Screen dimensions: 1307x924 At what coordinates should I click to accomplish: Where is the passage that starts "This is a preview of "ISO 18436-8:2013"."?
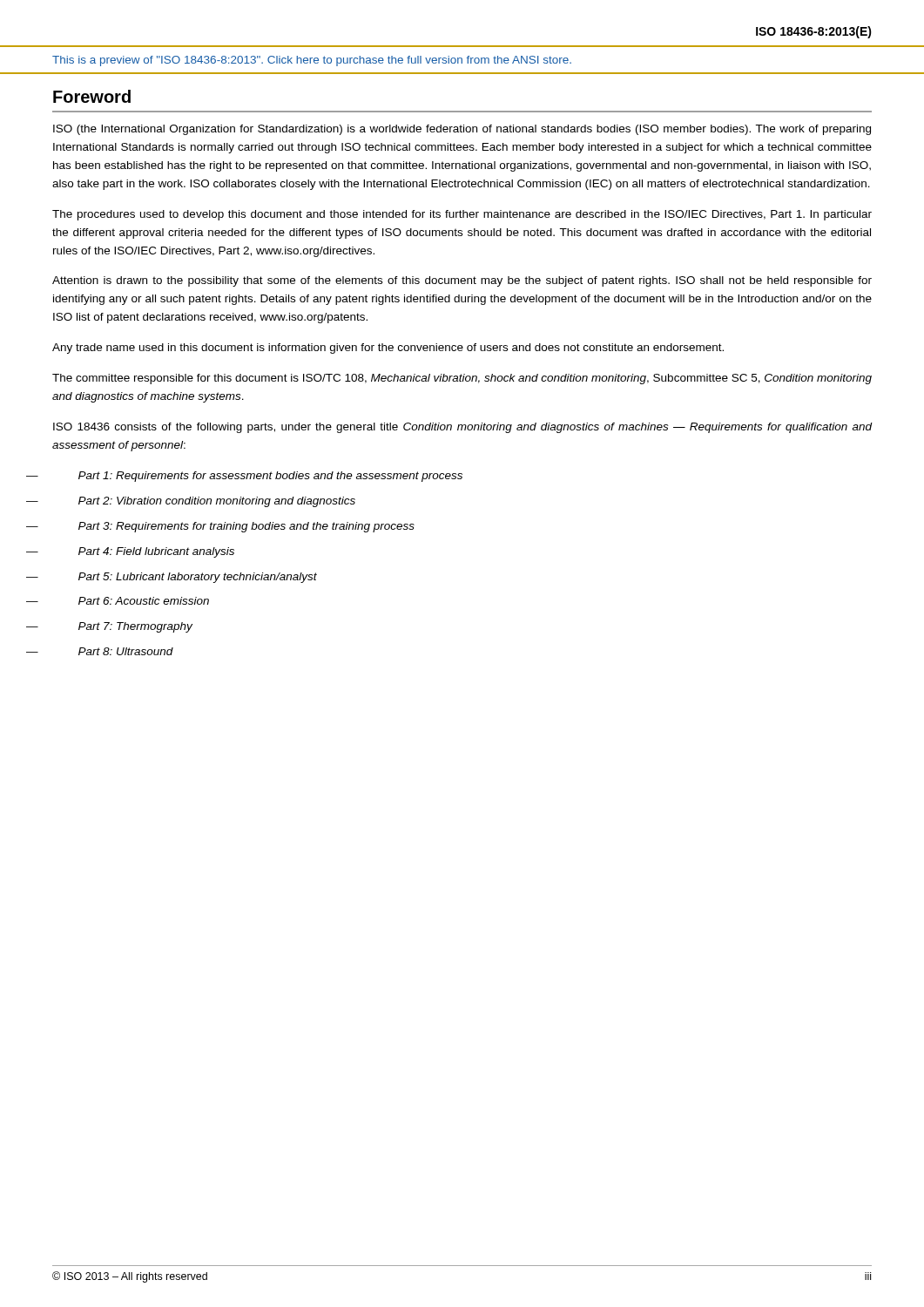312,60
